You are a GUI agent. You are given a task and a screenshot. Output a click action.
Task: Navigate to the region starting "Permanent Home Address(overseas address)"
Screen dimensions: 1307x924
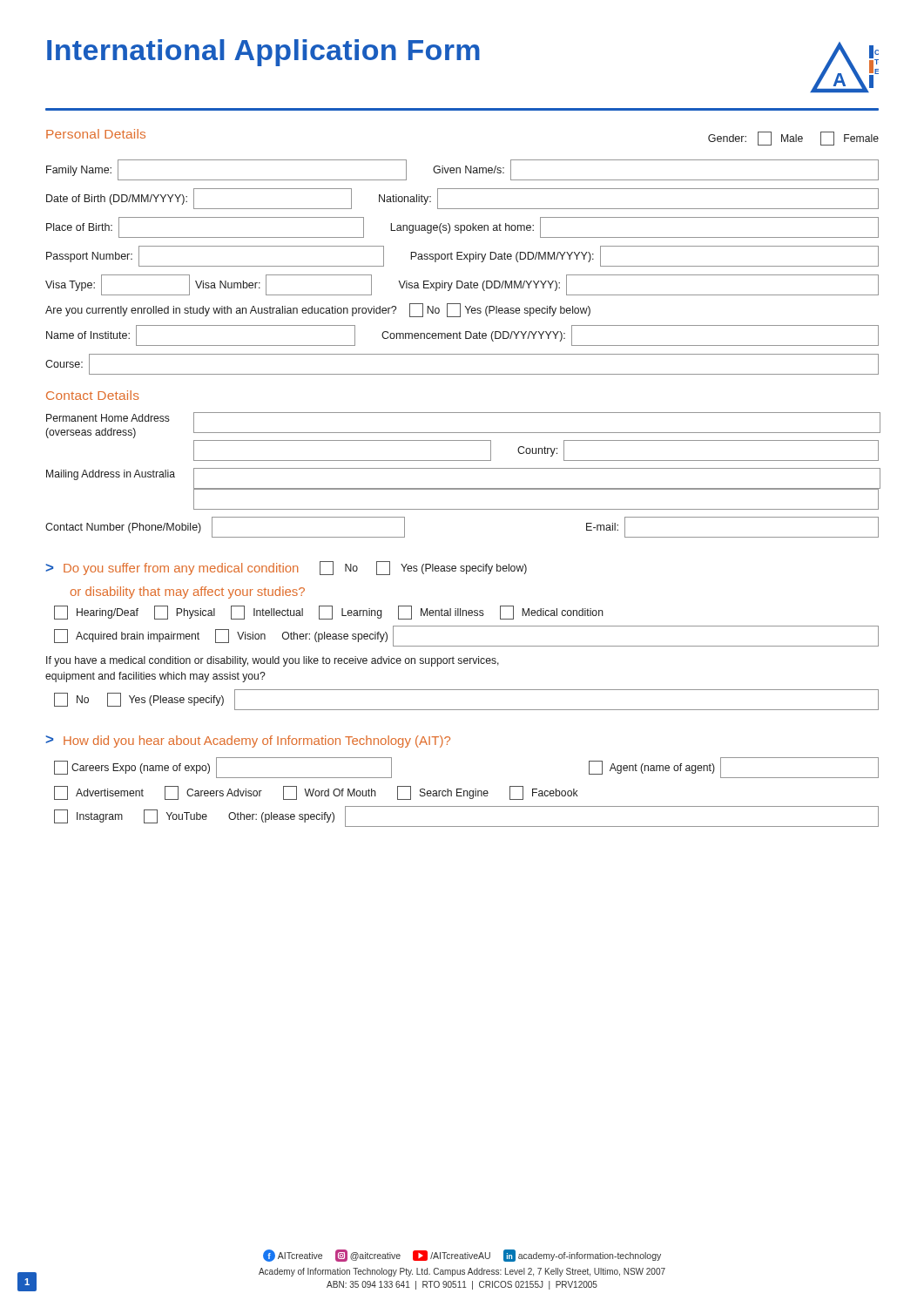tap(462, 426)
